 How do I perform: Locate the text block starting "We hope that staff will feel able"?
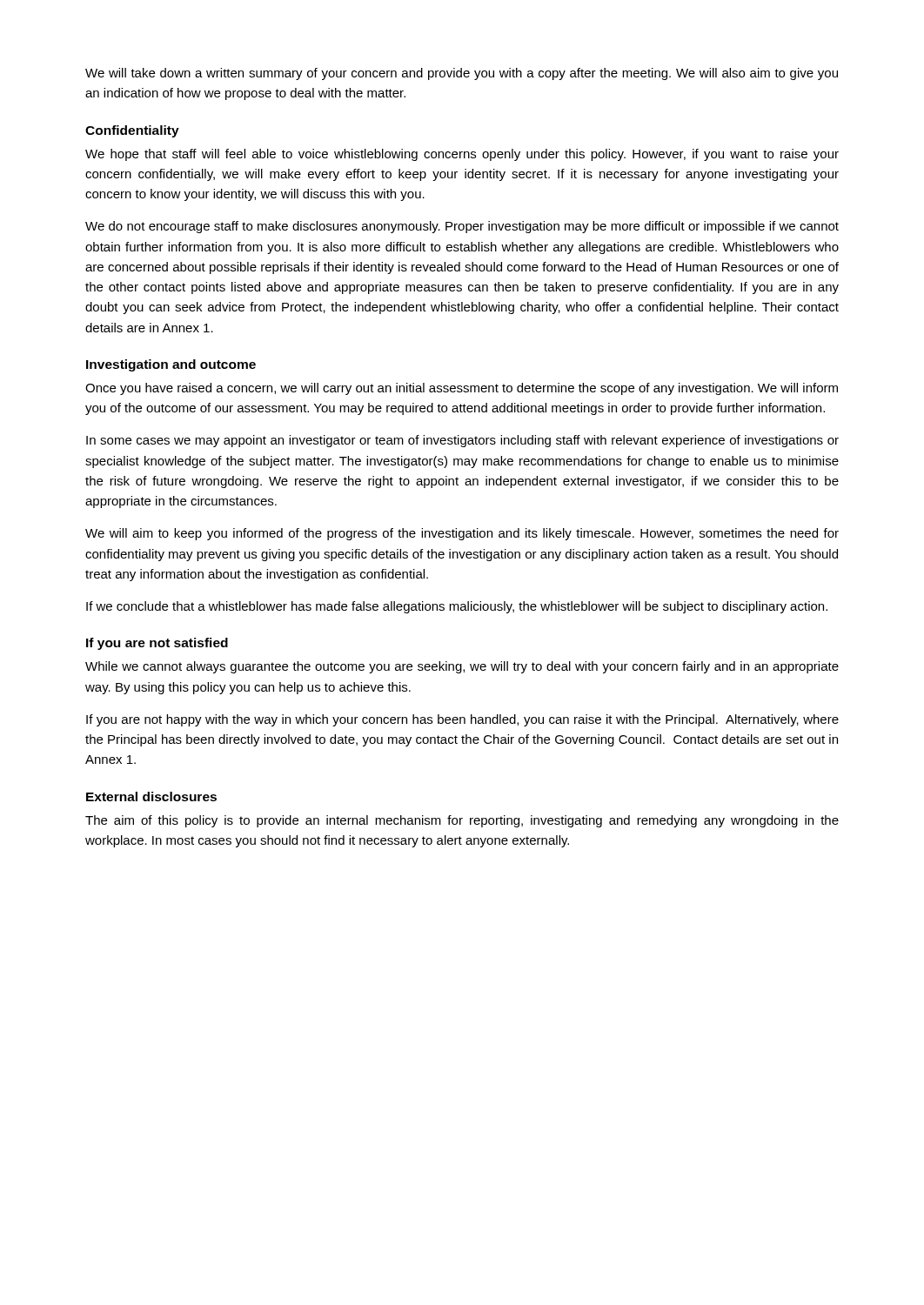462,173
